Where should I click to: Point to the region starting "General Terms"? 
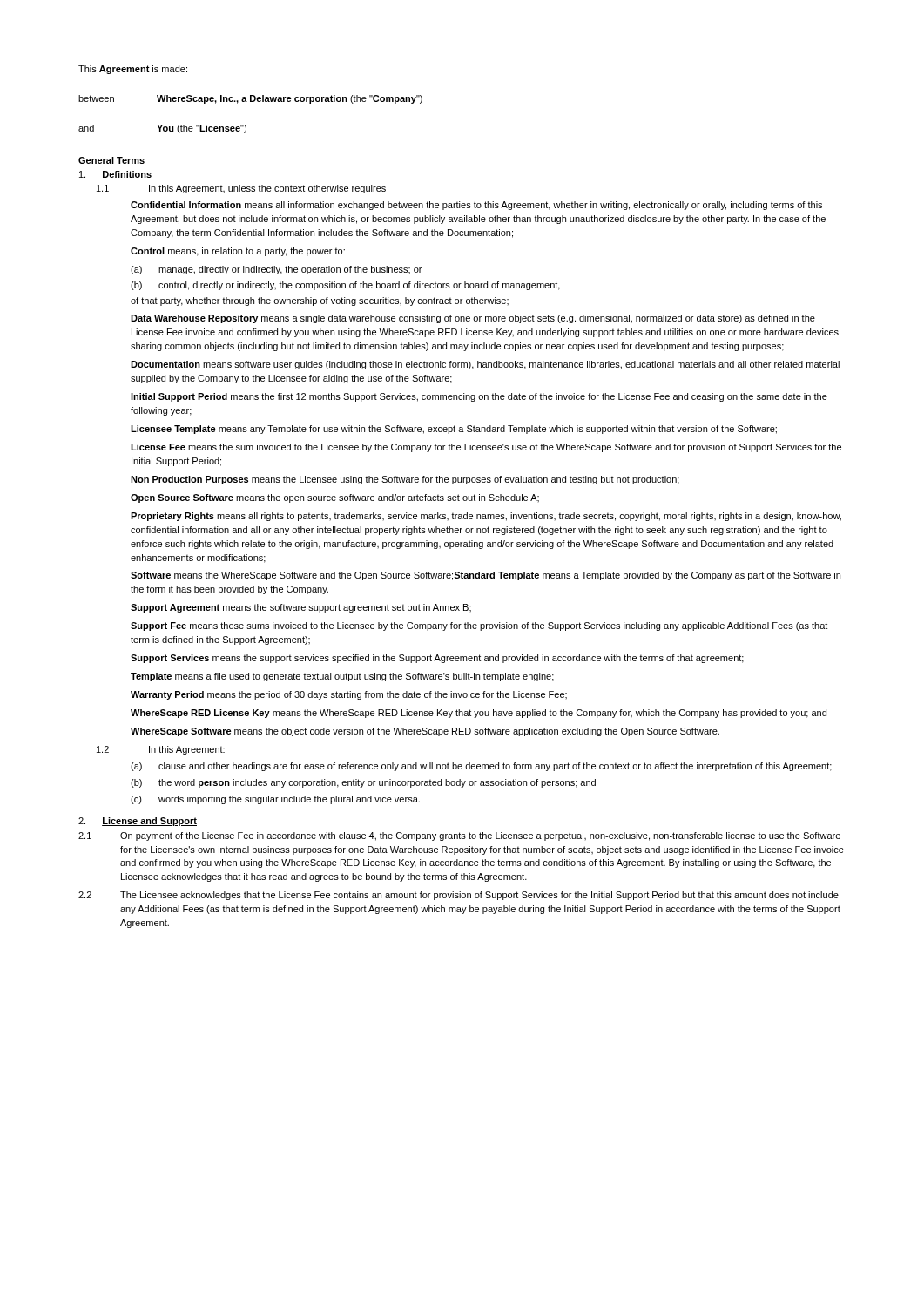[112, 160]
